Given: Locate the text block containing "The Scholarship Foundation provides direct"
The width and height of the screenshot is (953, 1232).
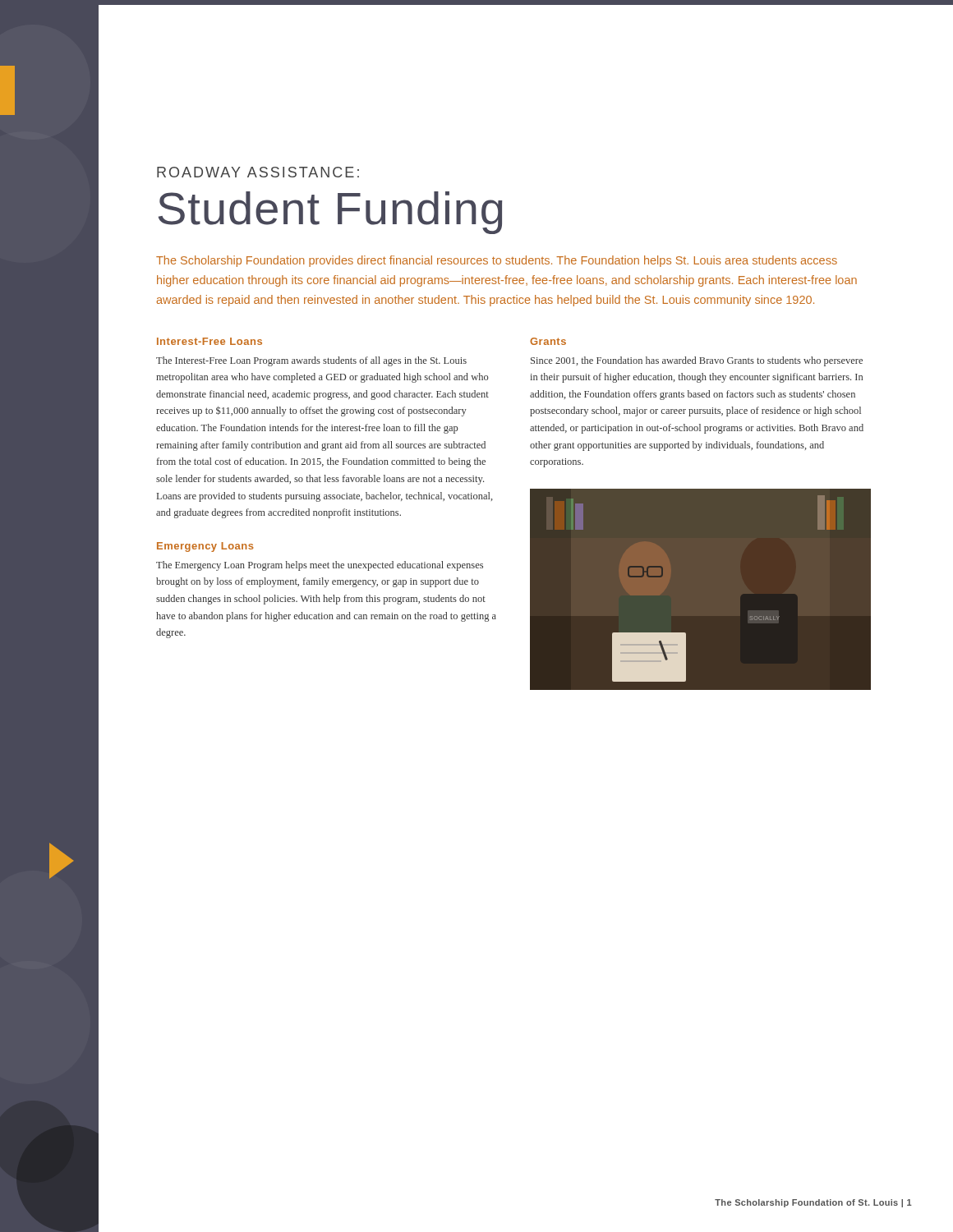Looking at the screenshot, I should point(507,280).
